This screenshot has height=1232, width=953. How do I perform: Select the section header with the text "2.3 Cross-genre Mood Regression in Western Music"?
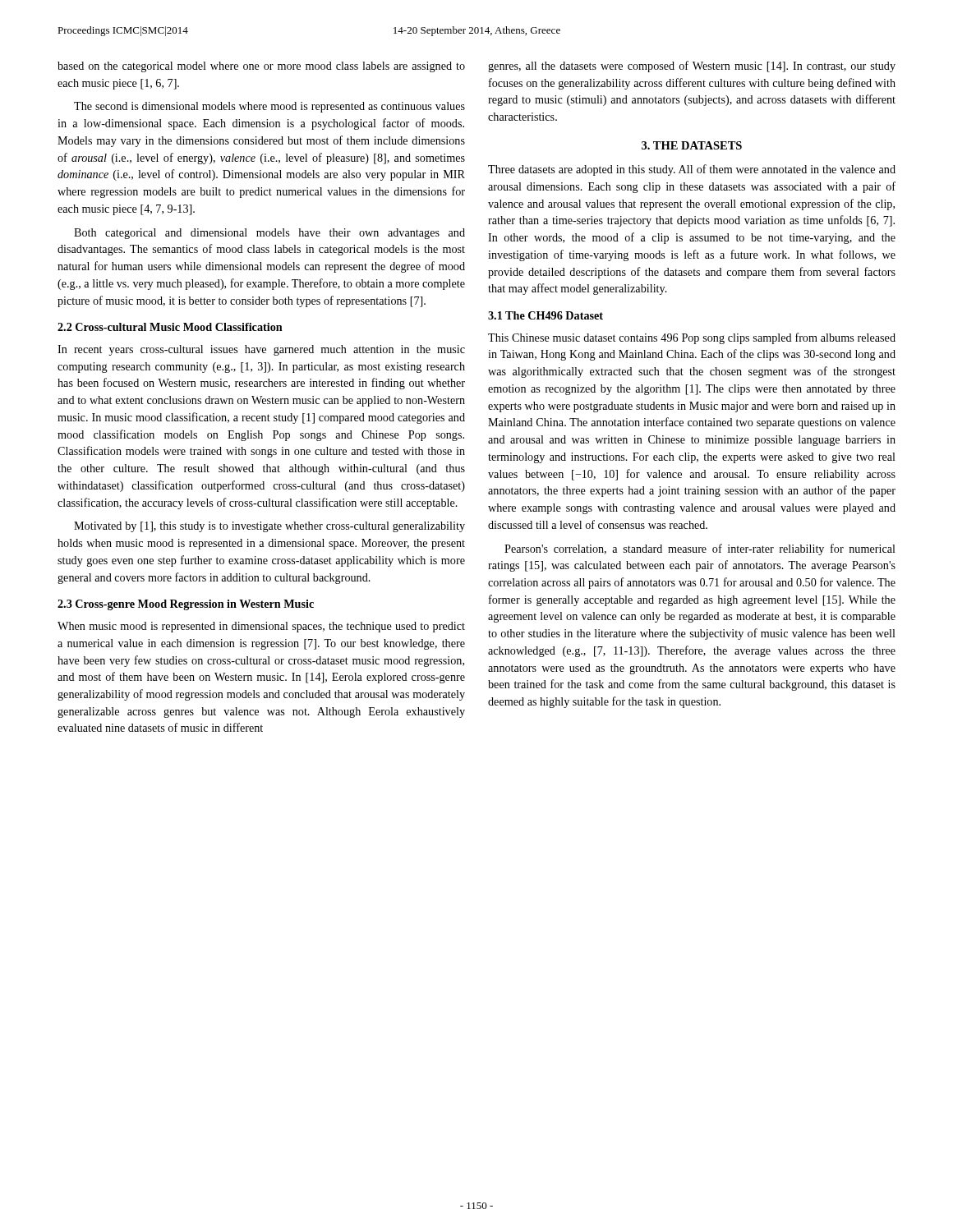pyautogui.click(x=186, y=604)
